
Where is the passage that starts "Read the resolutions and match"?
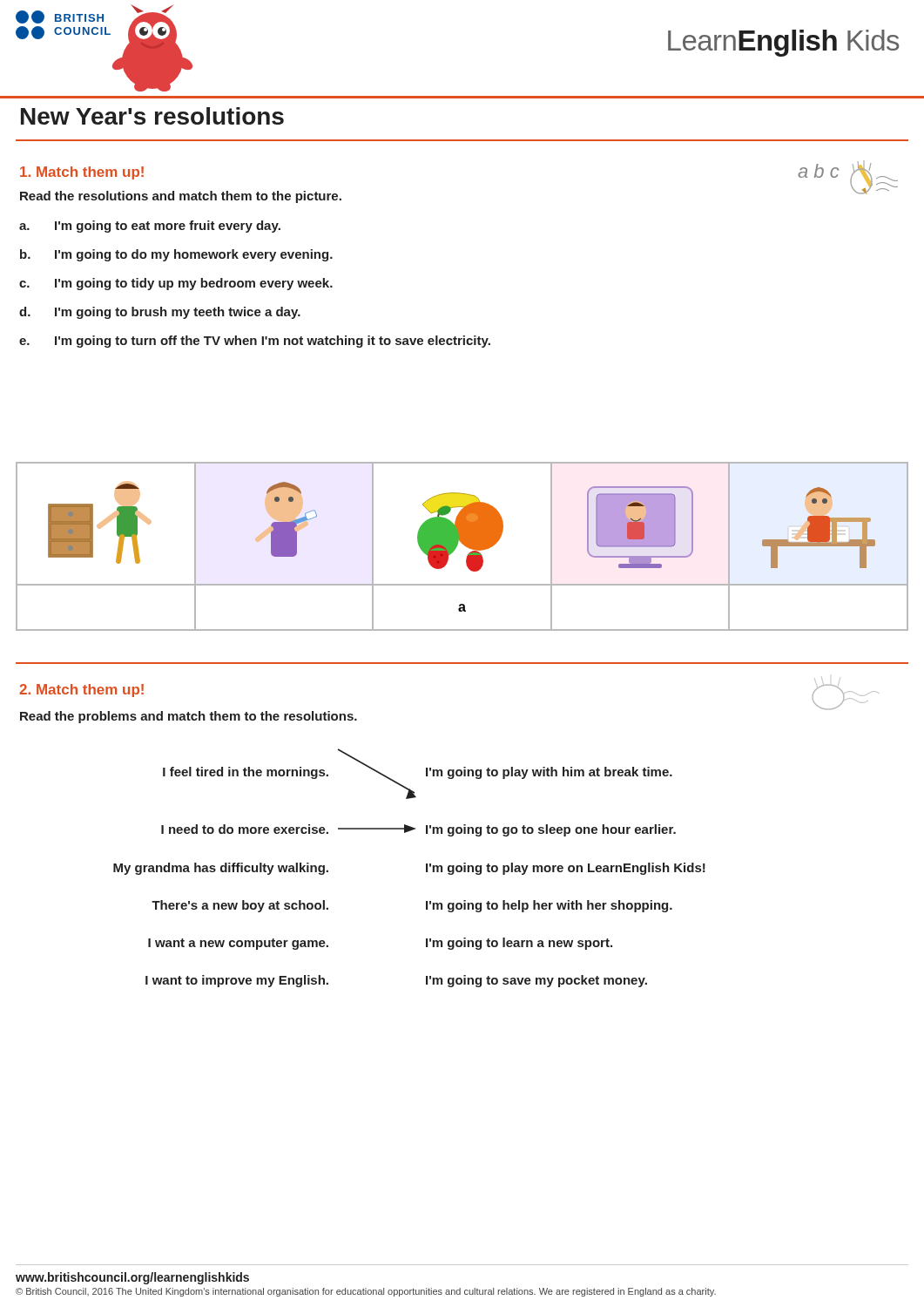click(181, 196)
